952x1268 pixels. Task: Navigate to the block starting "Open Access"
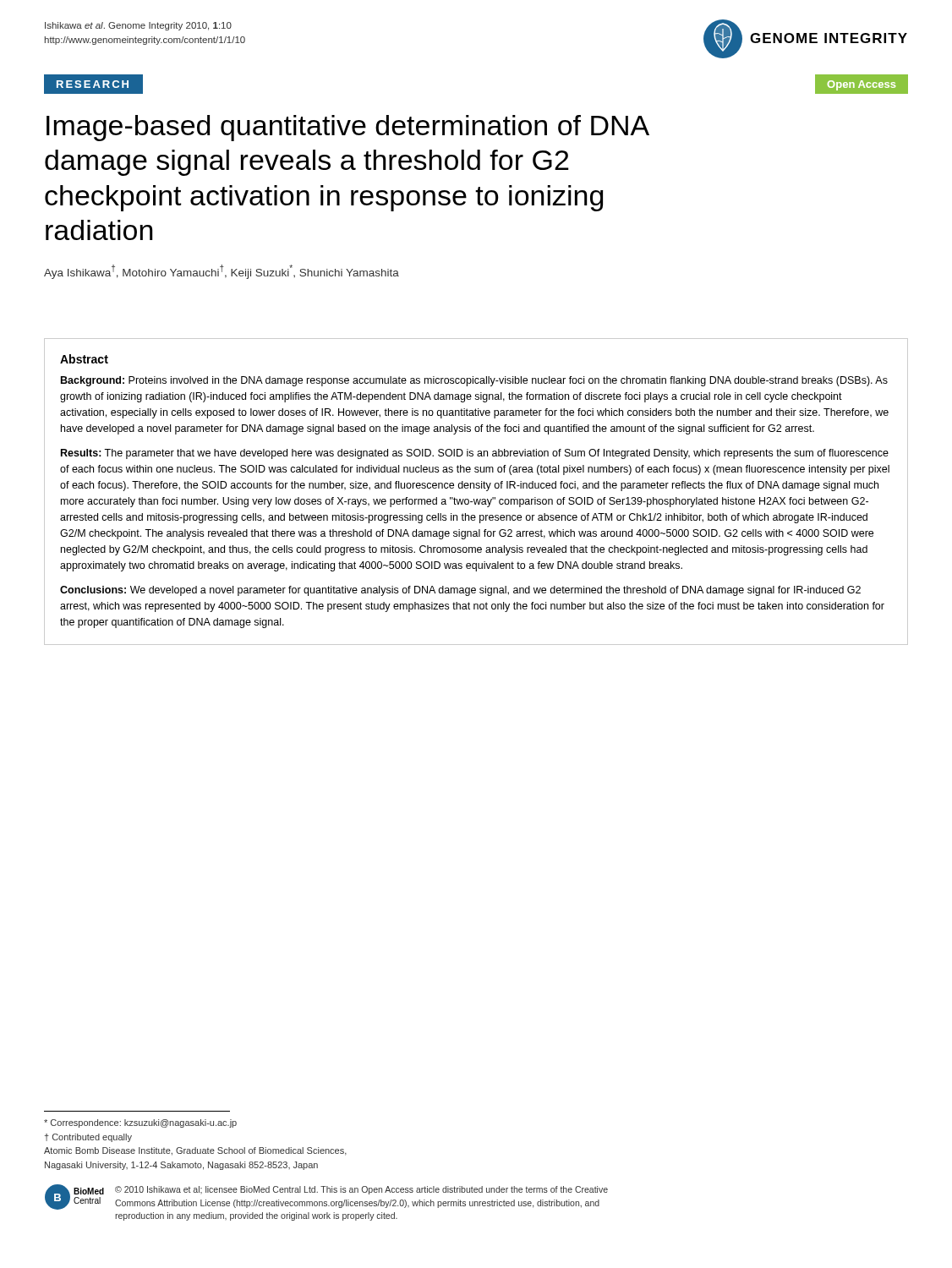862,84
